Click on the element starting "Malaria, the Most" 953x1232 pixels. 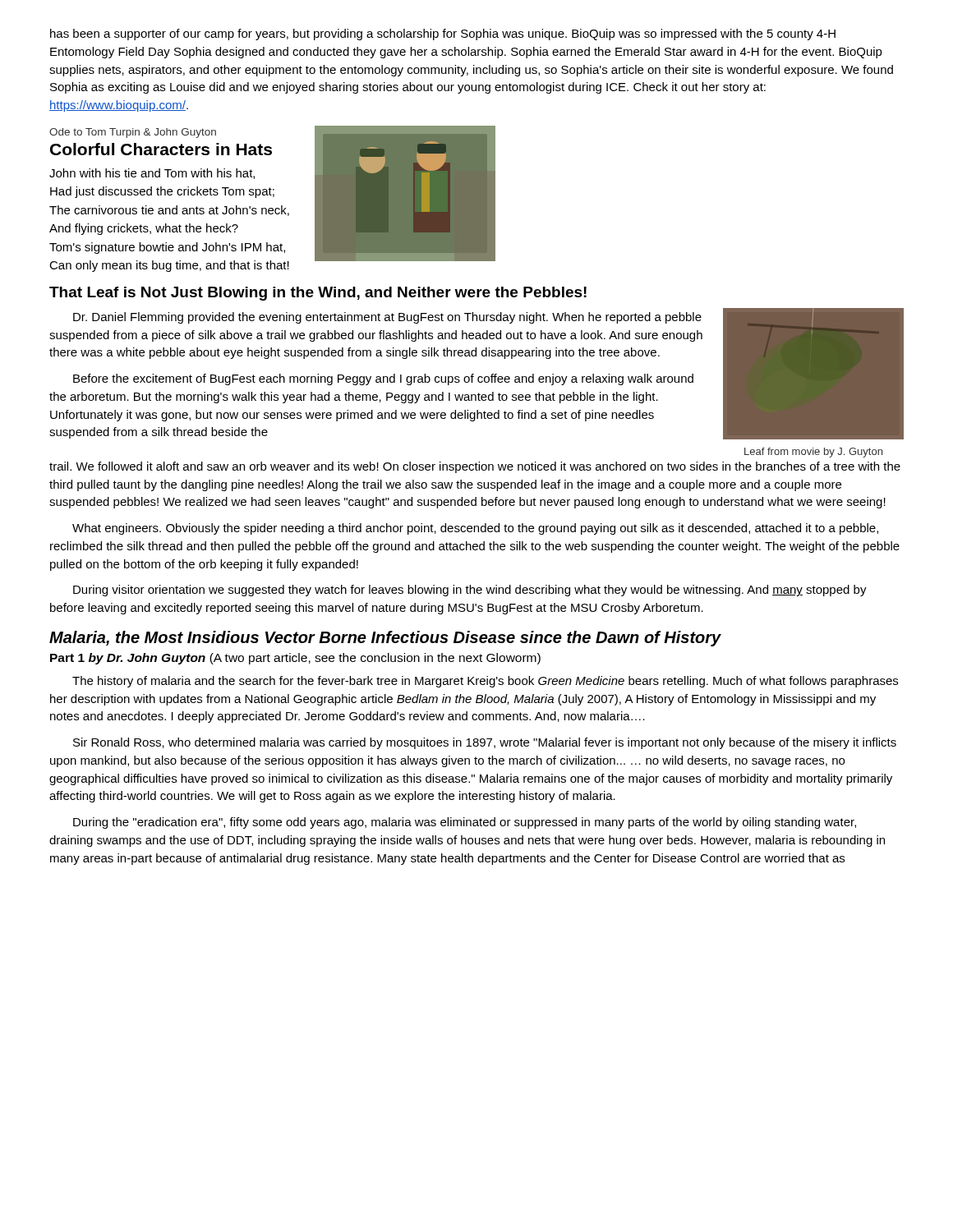[x=385, y=637]
